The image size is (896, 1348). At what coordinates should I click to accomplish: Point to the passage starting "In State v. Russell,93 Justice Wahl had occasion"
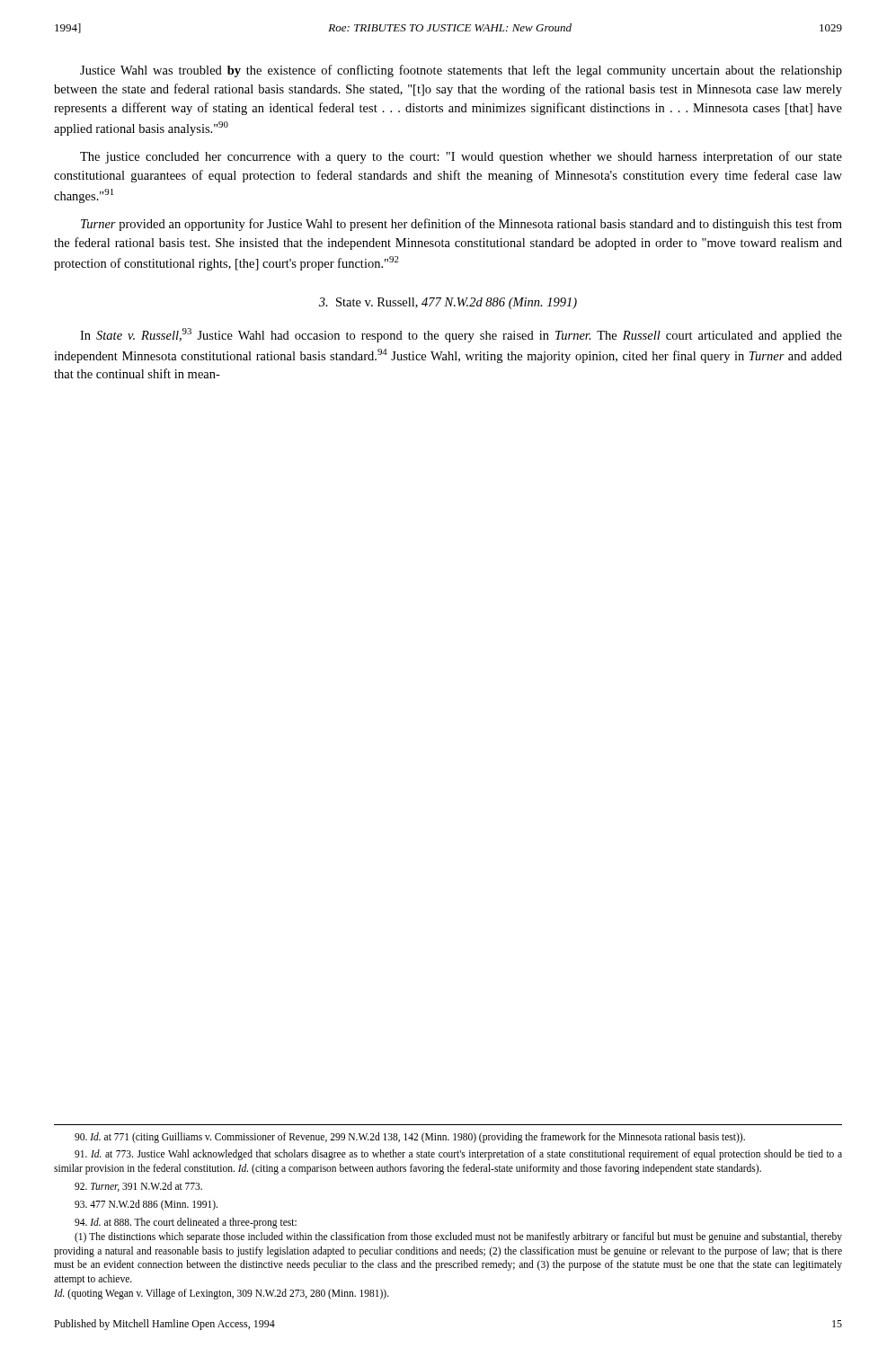(x=448, y=354)
